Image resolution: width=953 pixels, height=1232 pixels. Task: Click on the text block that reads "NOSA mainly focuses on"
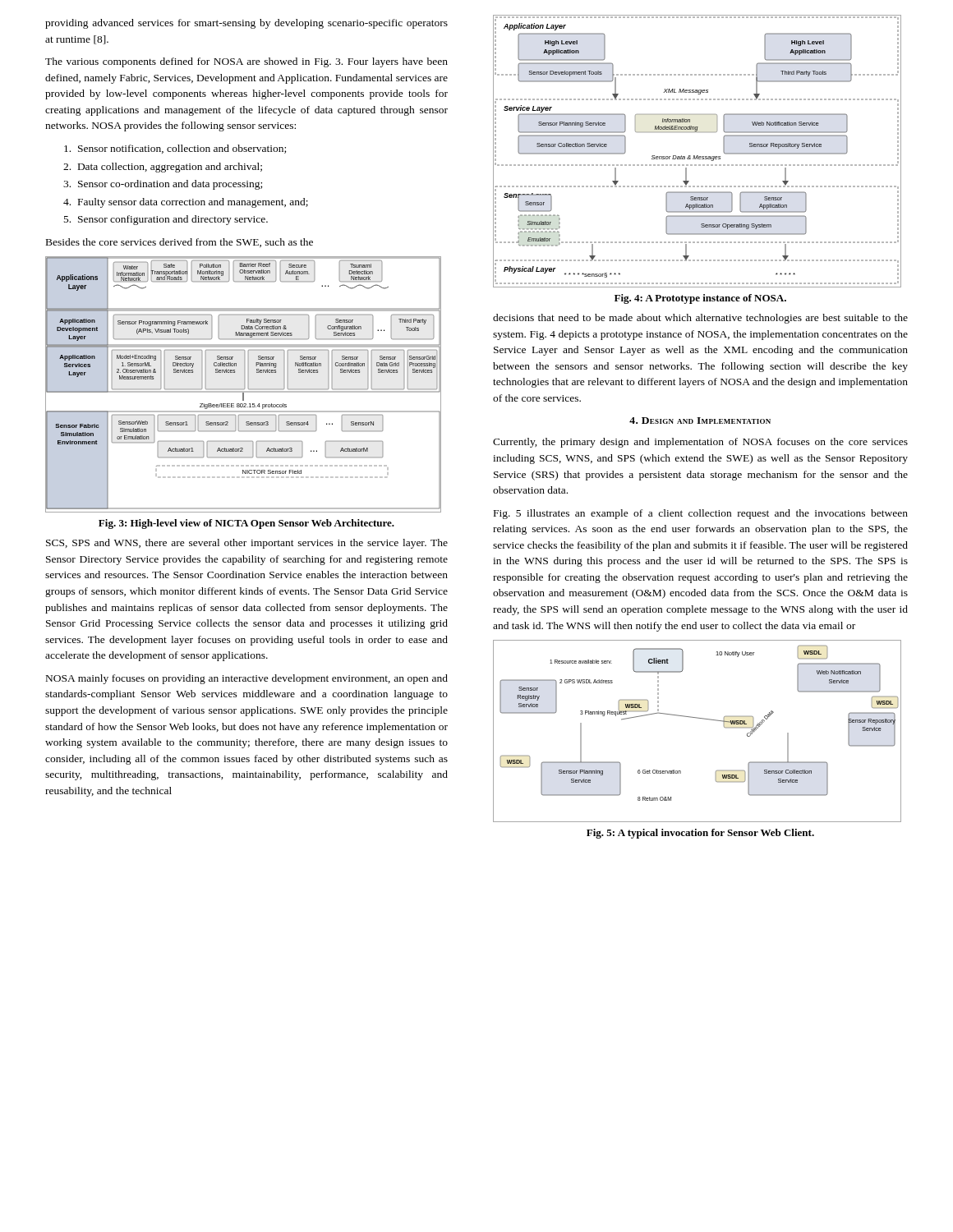246,734
